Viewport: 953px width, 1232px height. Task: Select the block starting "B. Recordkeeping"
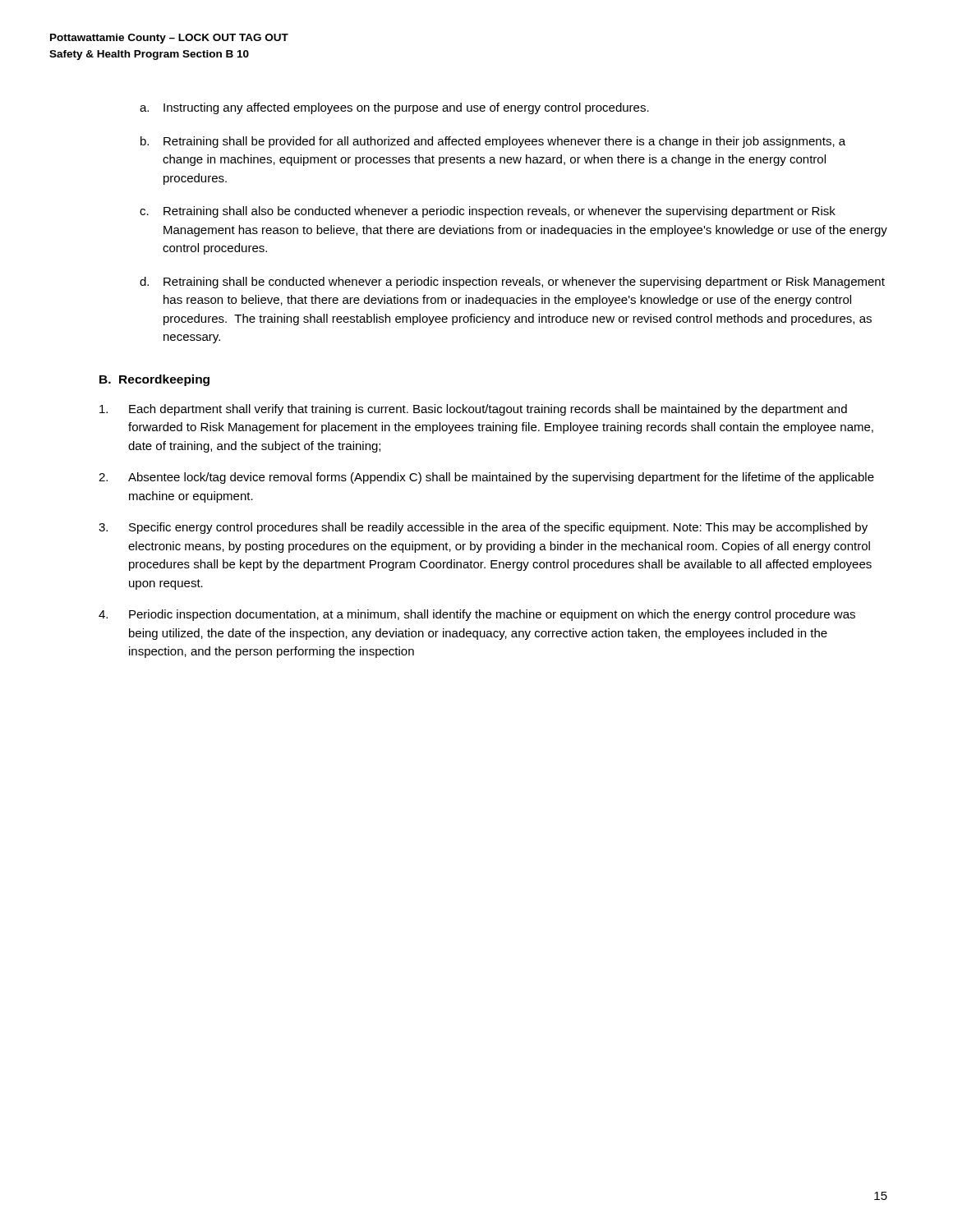pos(154,379)
